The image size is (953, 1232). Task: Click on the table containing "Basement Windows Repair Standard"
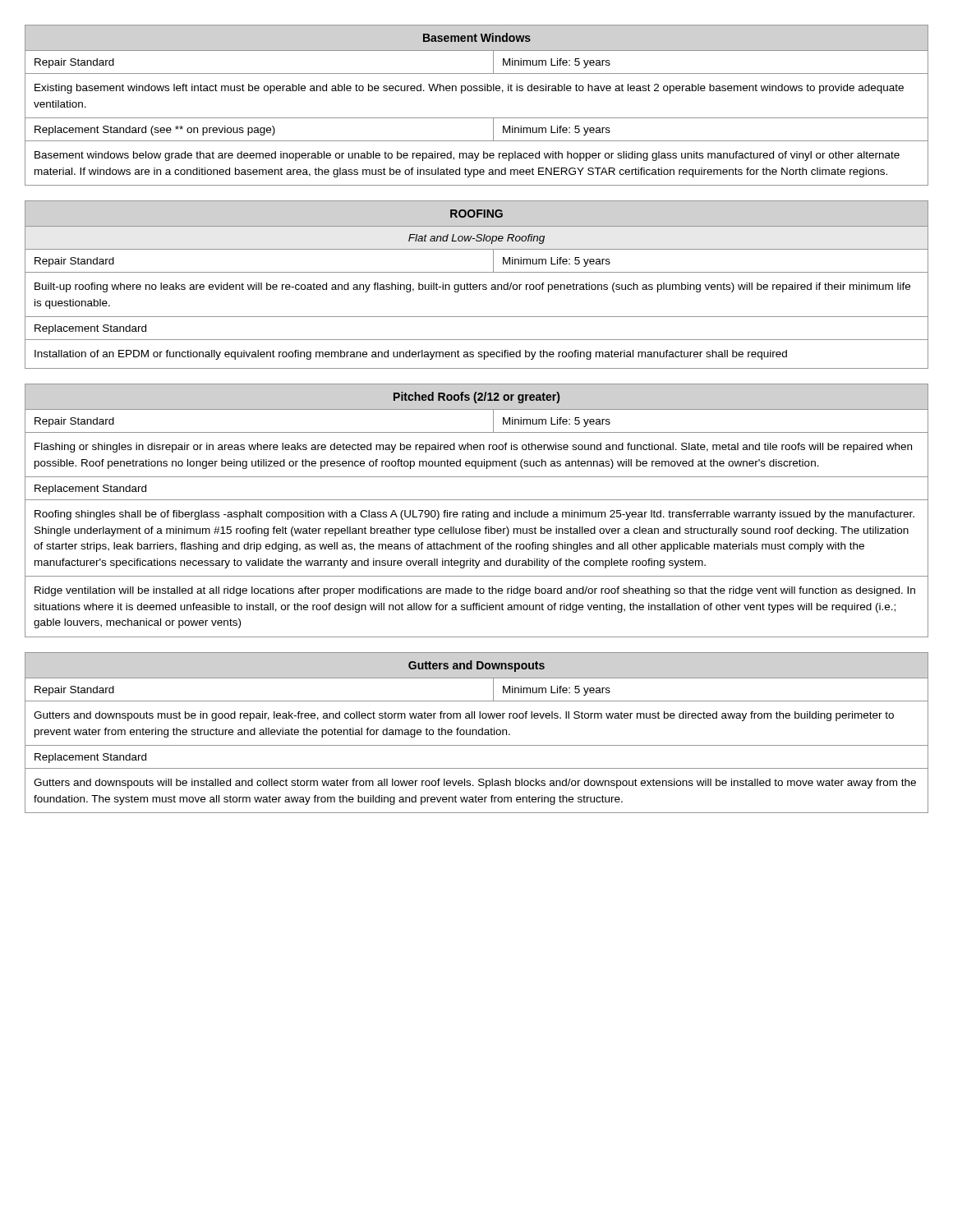[x=476, y=105]
